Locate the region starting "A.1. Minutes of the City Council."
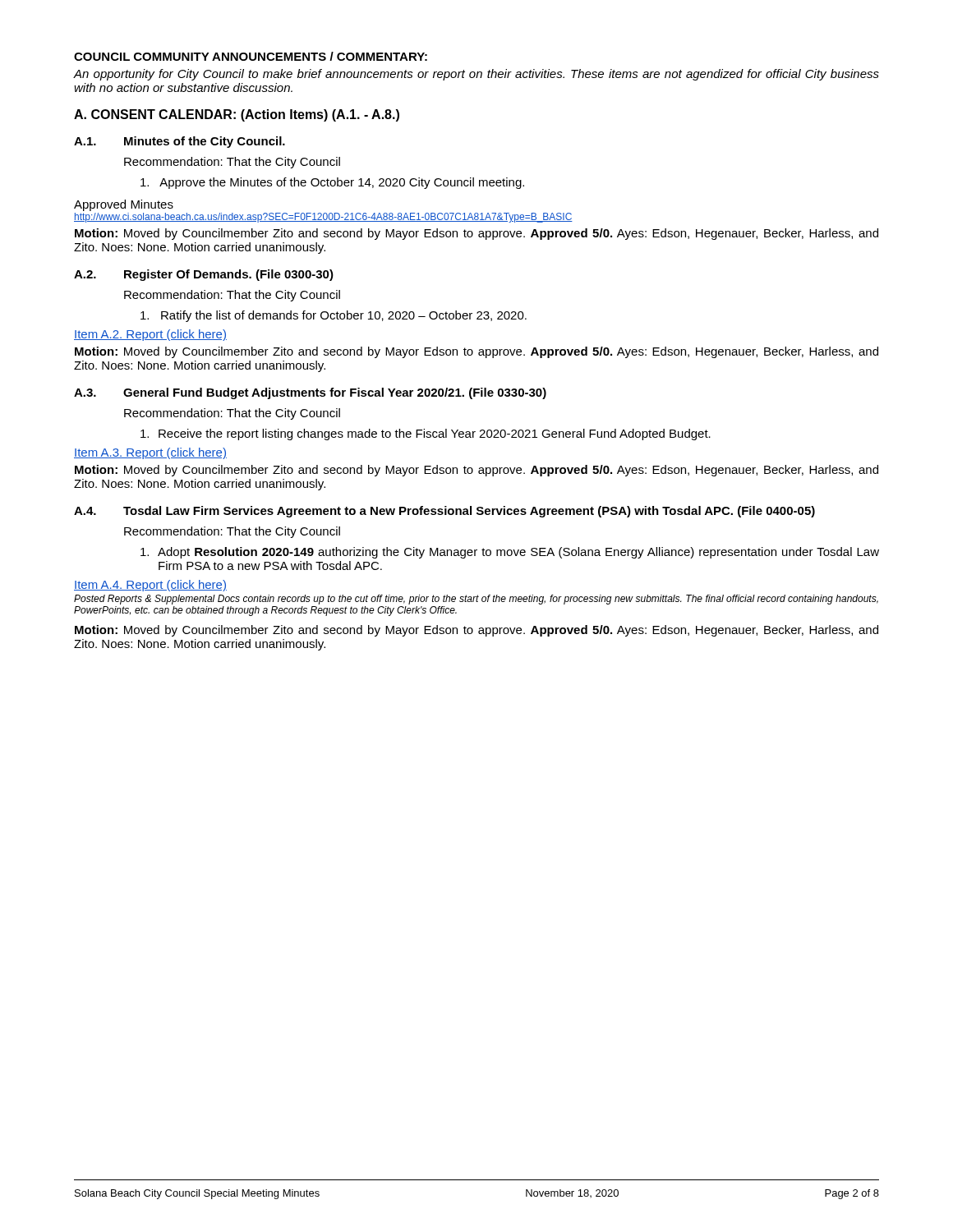Viewport: 953px width, 1232px height. [x=180, y=141]
